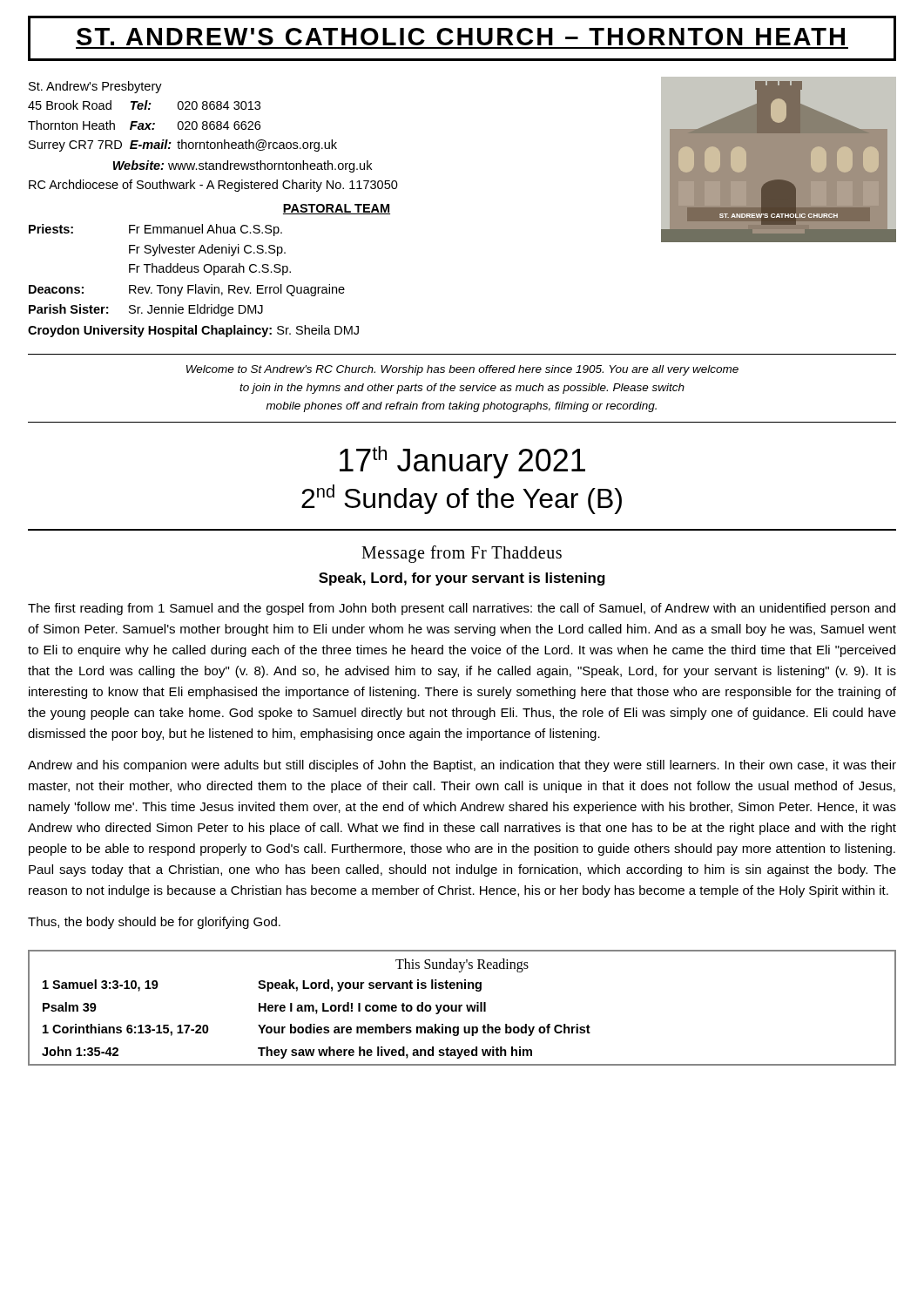The width and height of the screenshot is (924, 1307).
Task: Select the text block starting "Welcome to St Andrew's RC"
Action: pos(462,387)
